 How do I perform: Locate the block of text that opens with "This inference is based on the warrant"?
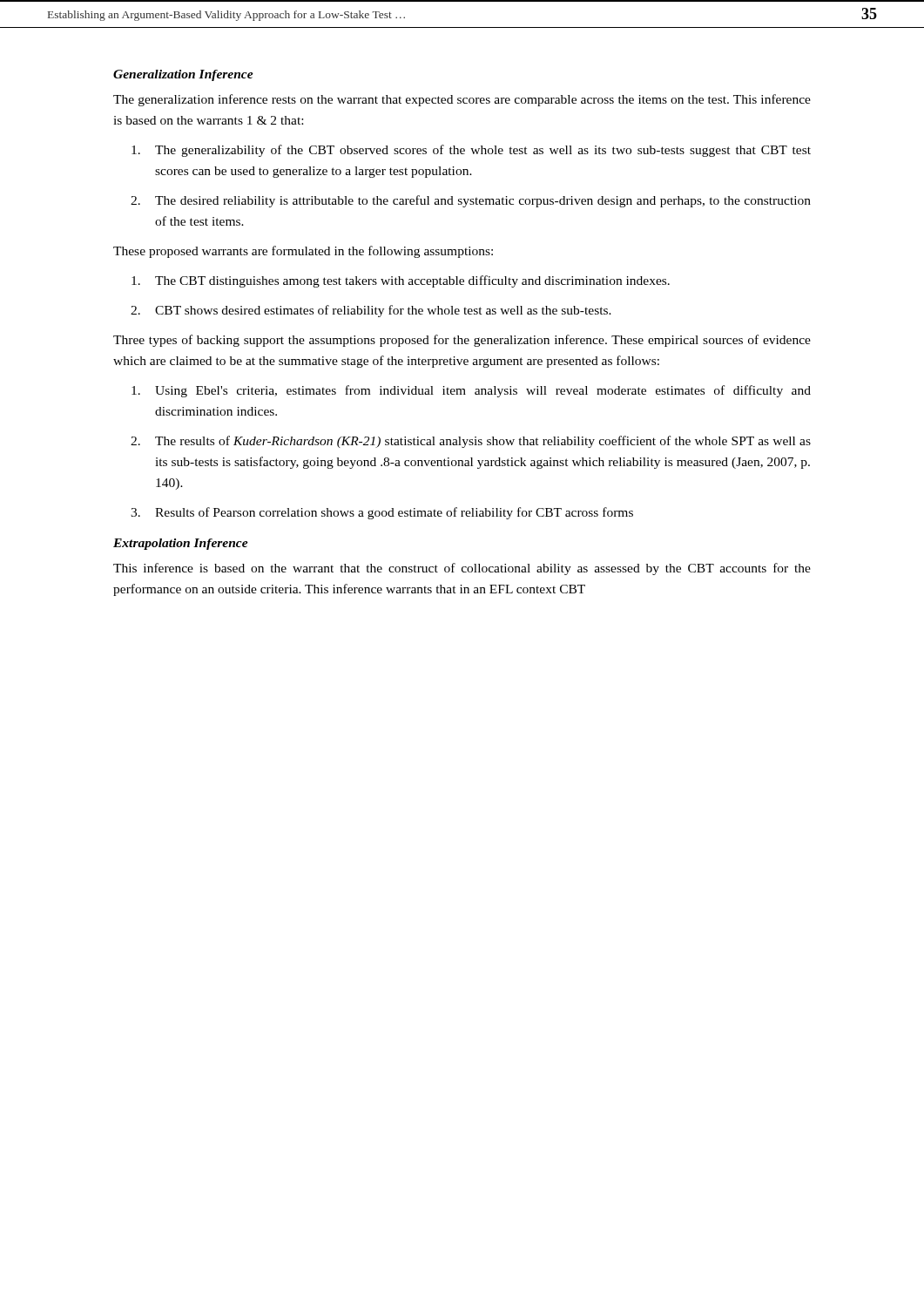coord(462,578)
